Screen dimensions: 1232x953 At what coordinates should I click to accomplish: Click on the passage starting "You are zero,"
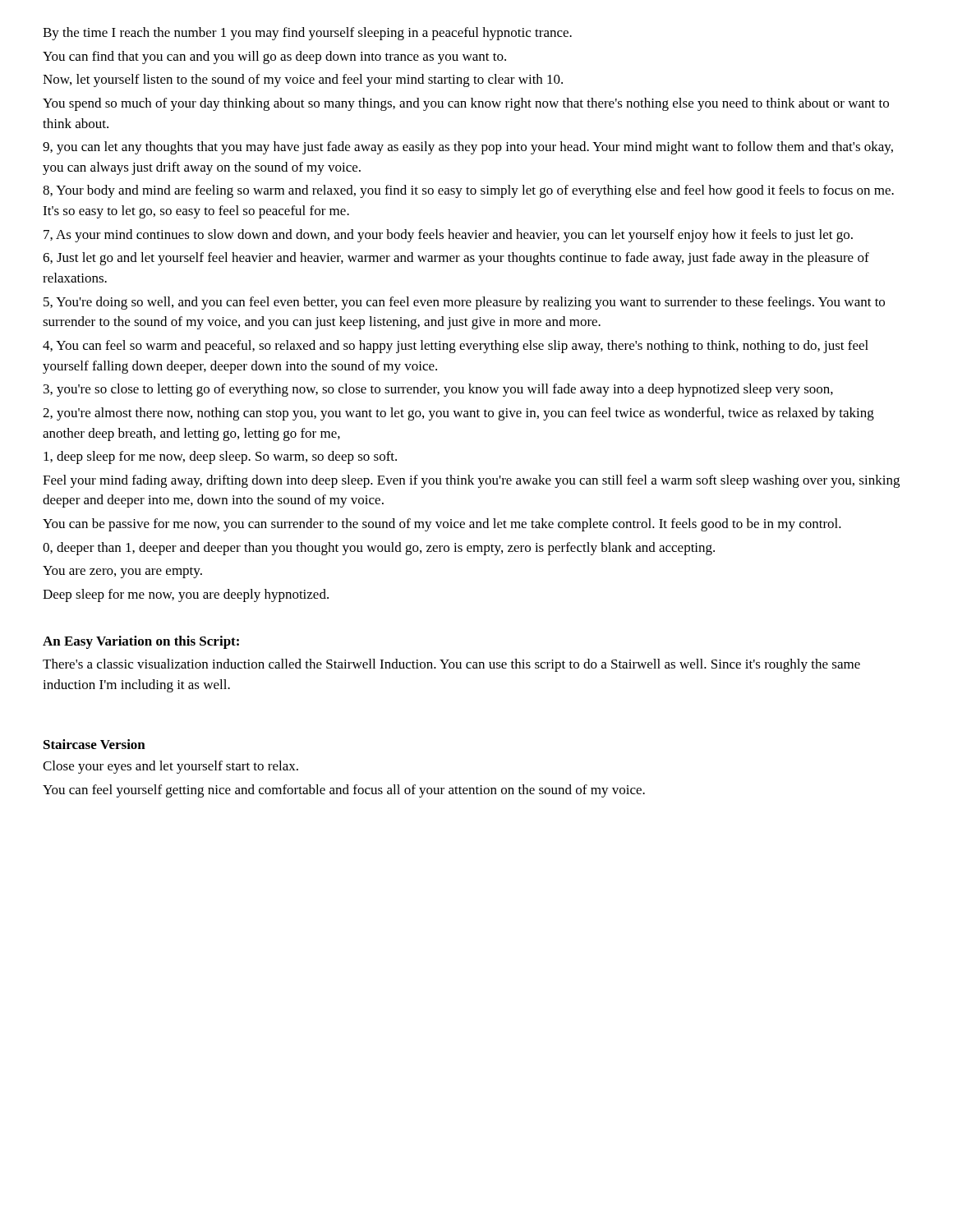click(123, 571)
